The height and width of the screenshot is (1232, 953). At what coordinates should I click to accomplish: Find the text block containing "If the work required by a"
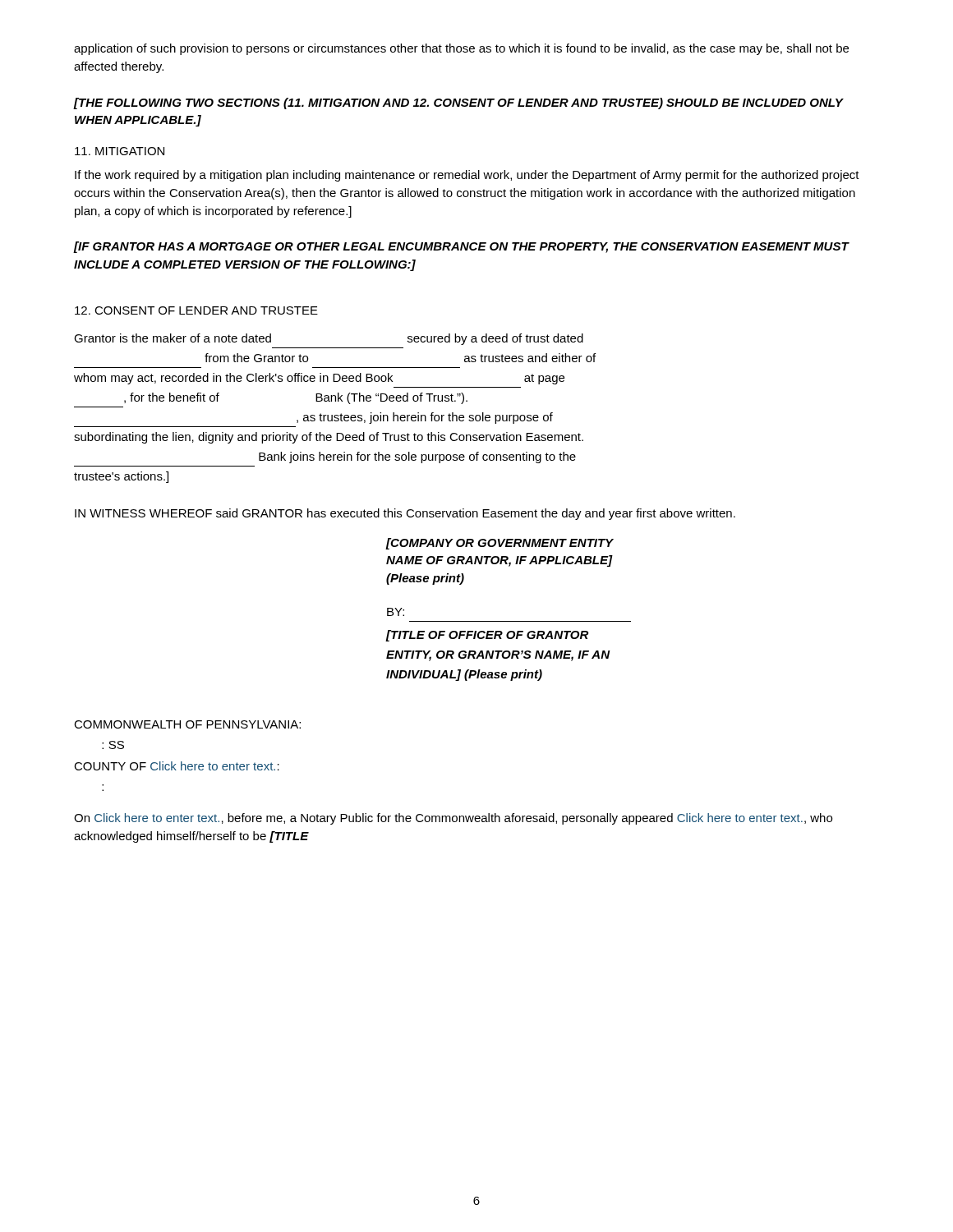466,192
